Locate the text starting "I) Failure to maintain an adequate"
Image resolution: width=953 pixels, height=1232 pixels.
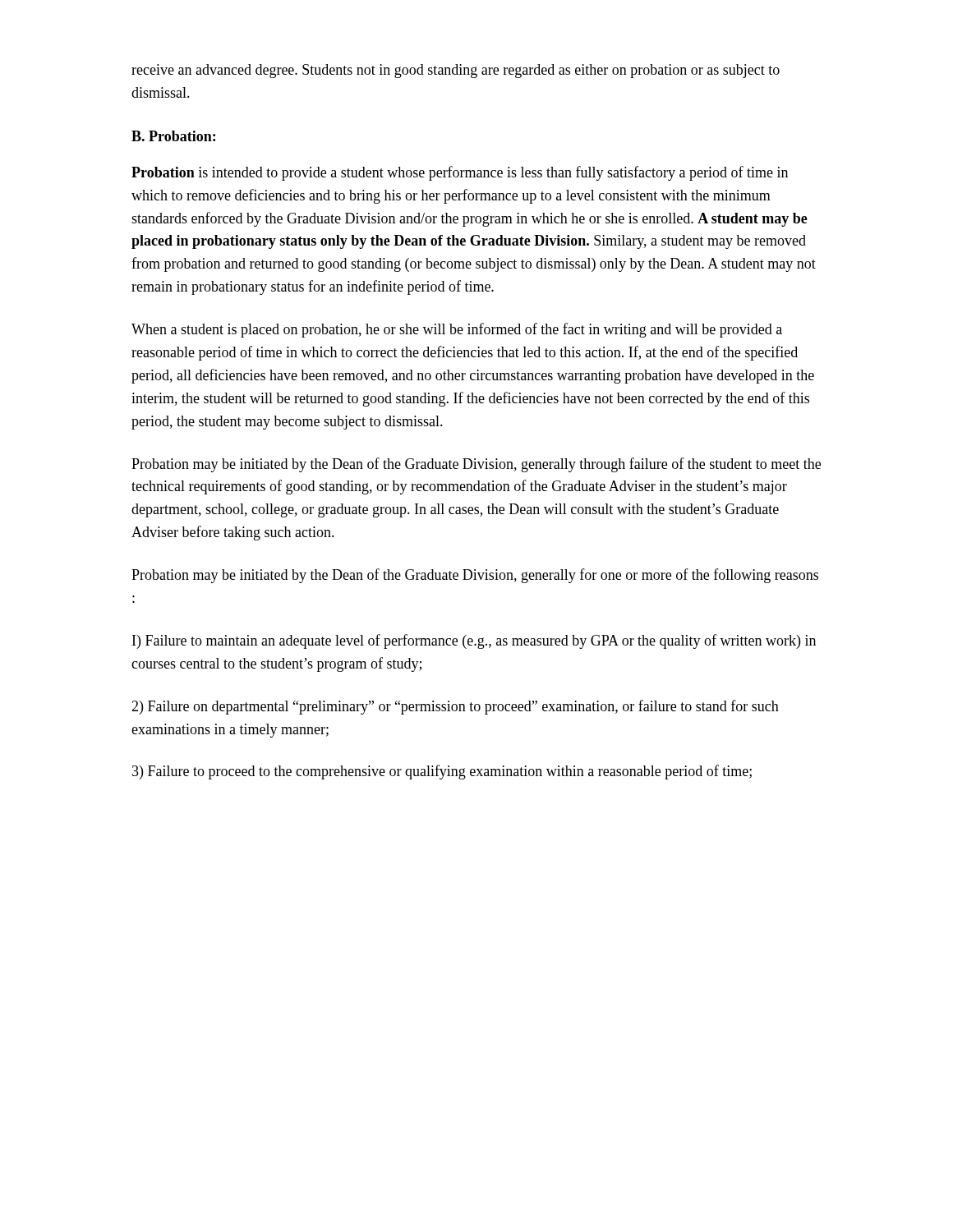point(474,652)
